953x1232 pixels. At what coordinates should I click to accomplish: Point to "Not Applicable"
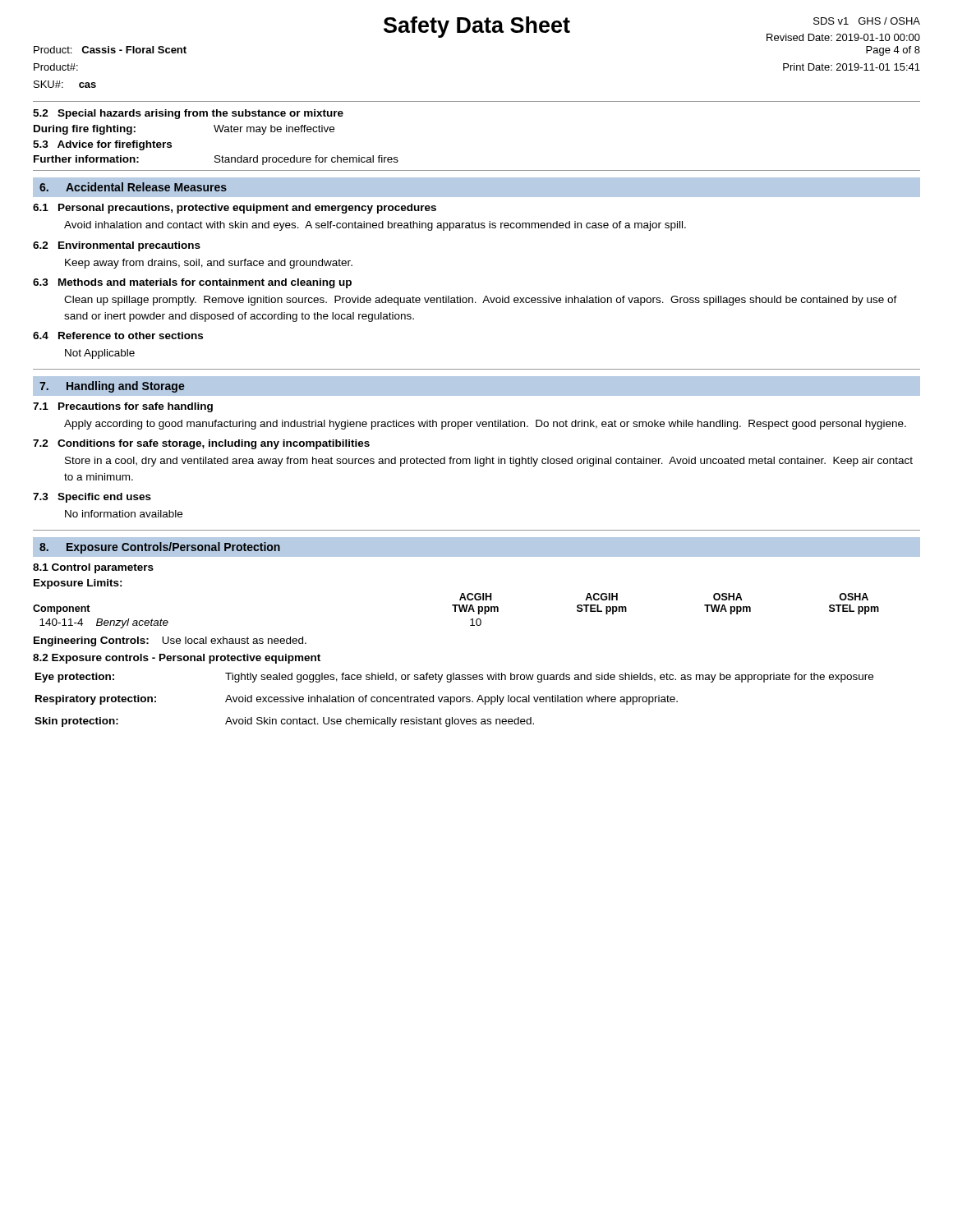click(x=99, y=353)
